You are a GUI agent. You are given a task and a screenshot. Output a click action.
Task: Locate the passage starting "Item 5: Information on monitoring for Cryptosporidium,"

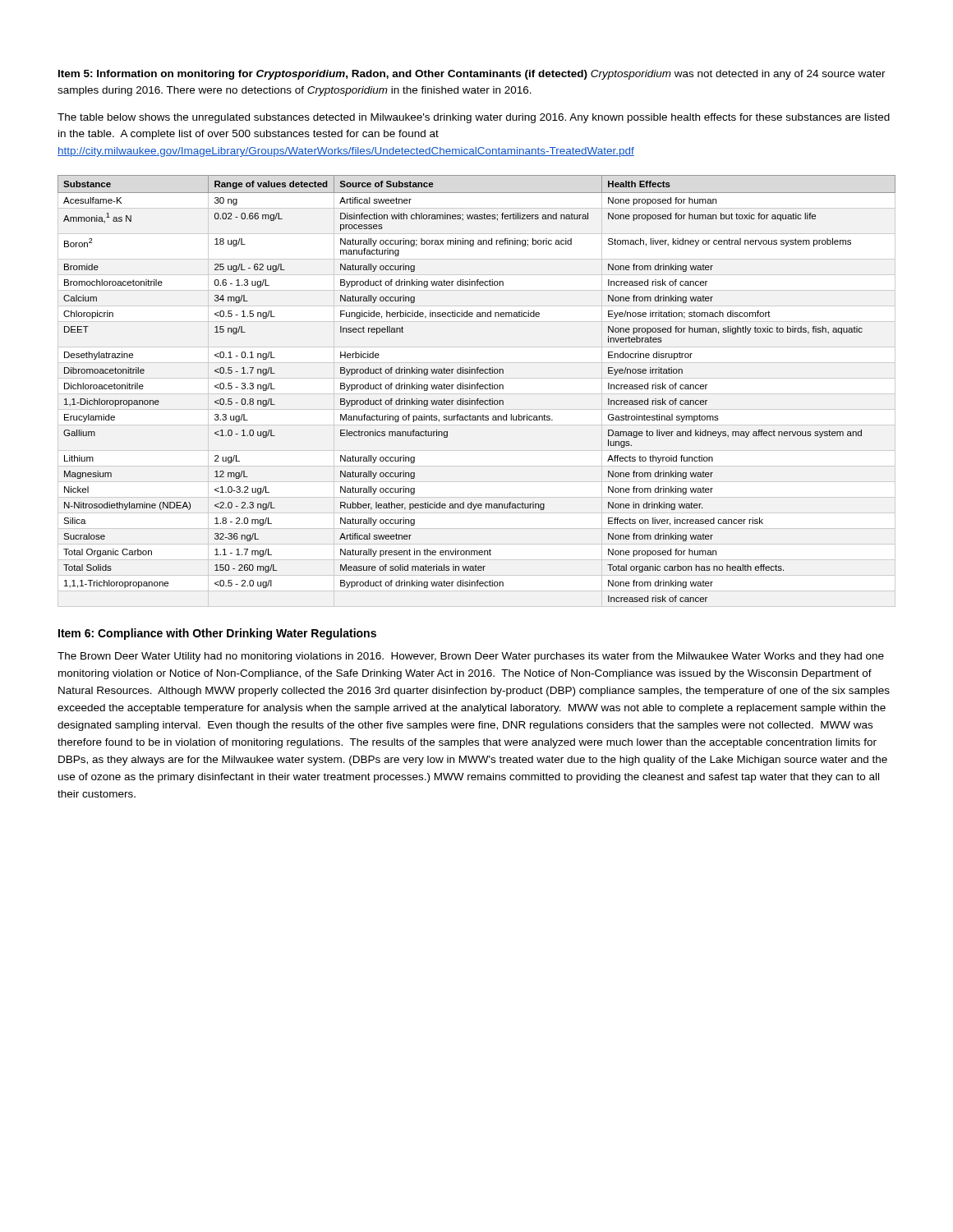click(x=471, y=82)
